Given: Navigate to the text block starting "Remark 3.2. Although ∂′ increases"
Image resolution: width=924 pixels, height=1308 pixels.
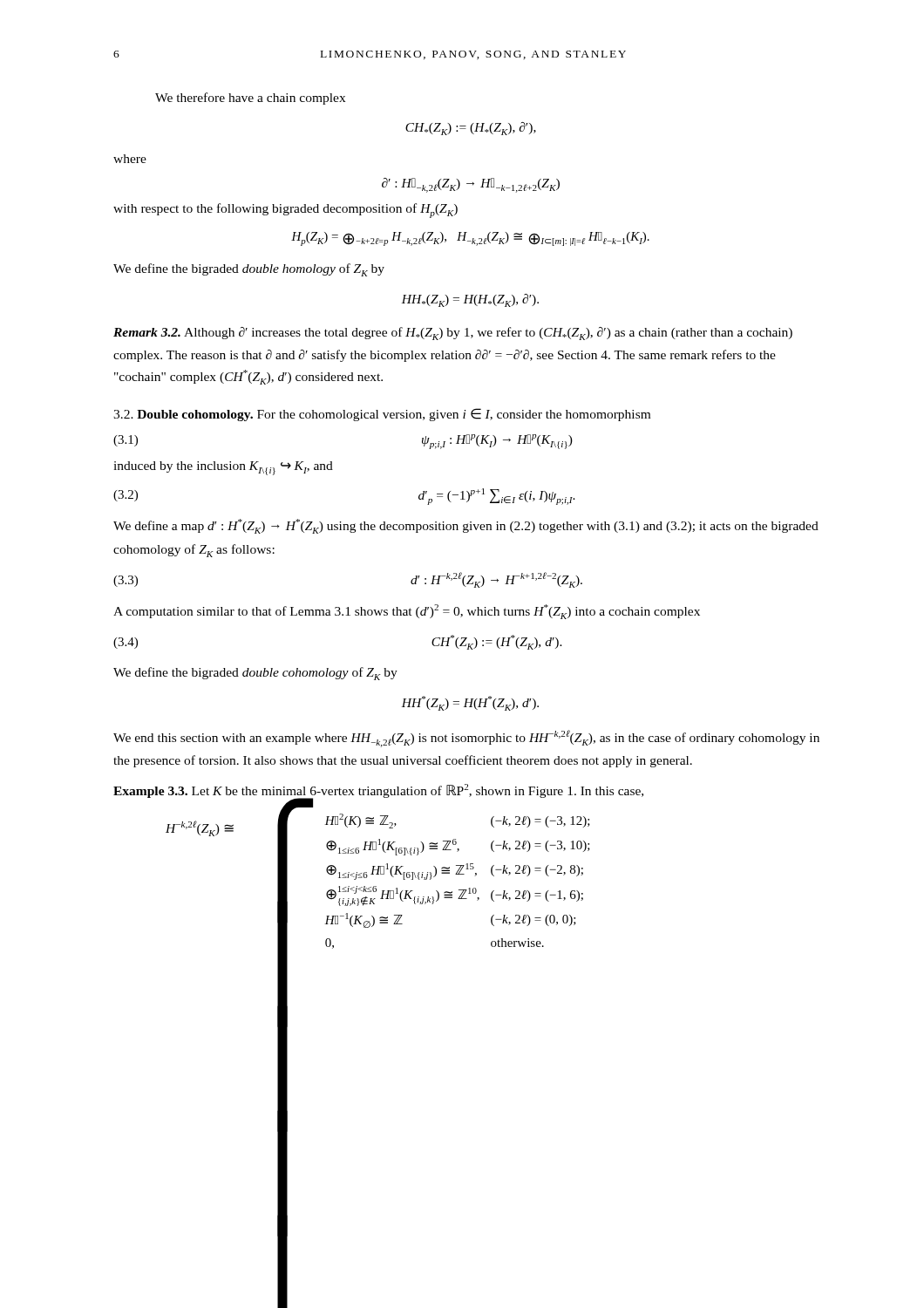Looking at the screenshot, I should tap(453, 356).
